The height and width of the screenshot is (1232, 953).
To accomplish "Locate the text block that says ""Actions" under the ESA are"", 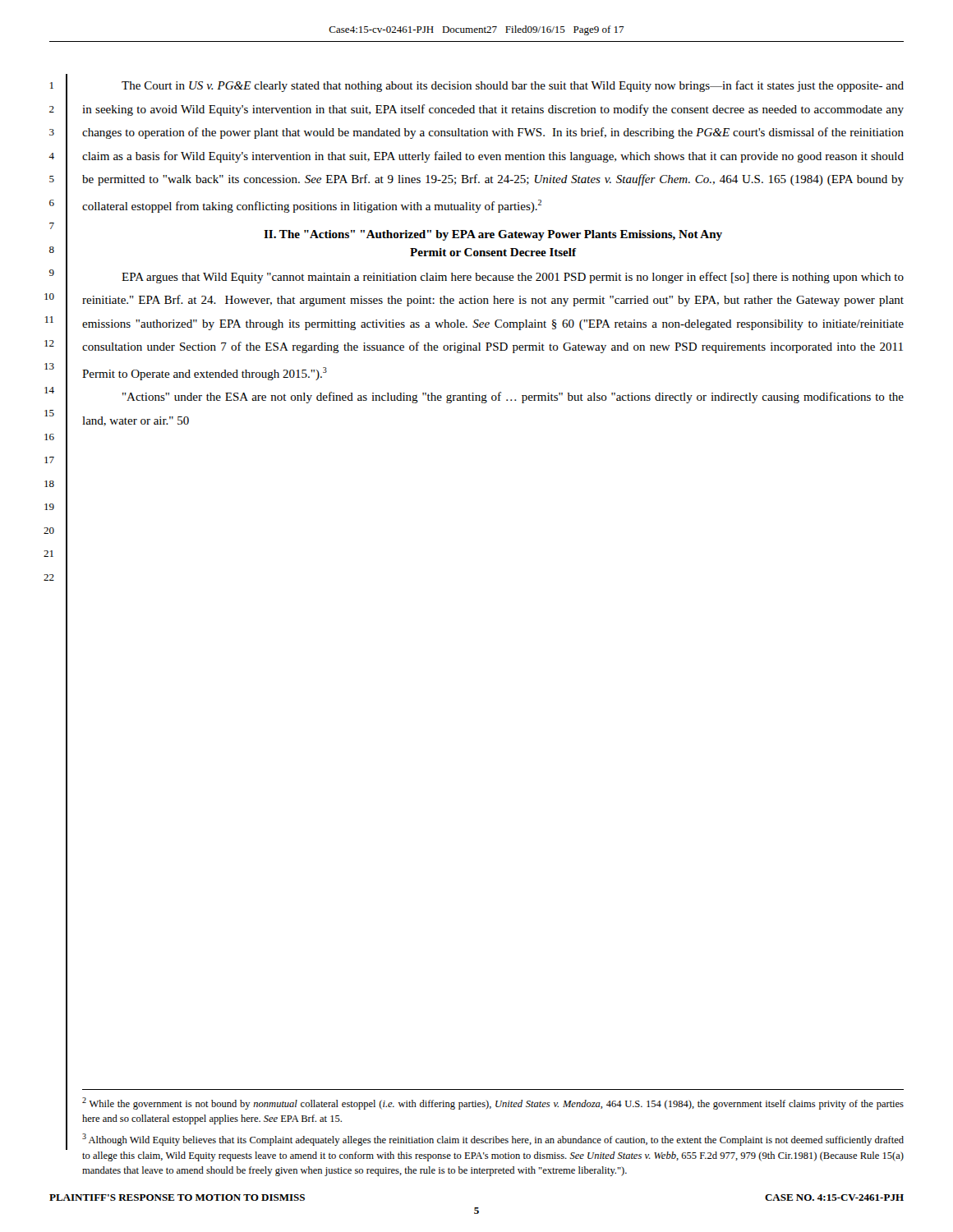I will 493,408.
